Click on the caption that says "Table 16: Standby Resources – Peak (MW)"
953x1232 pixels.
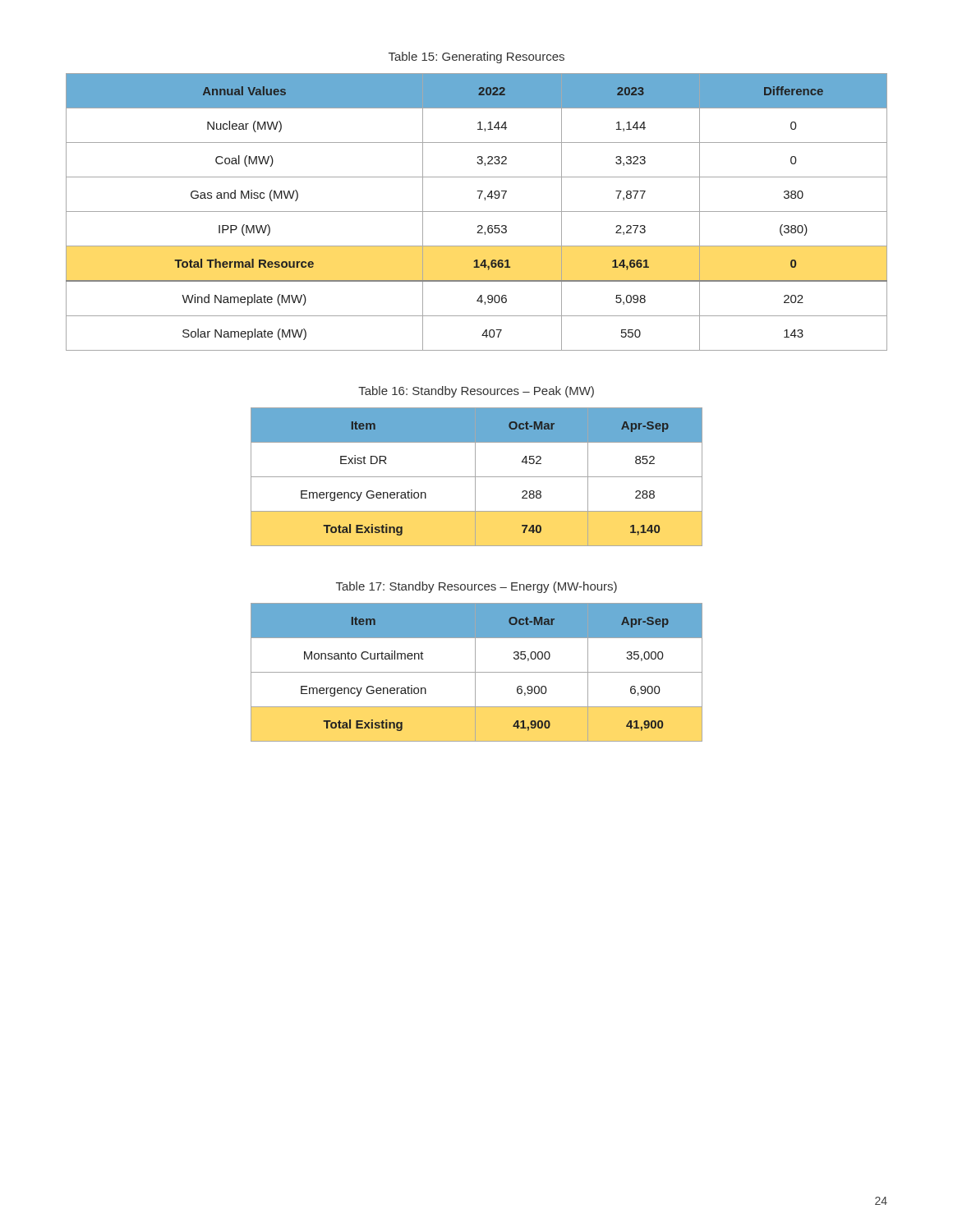click(x=476, y=391)
